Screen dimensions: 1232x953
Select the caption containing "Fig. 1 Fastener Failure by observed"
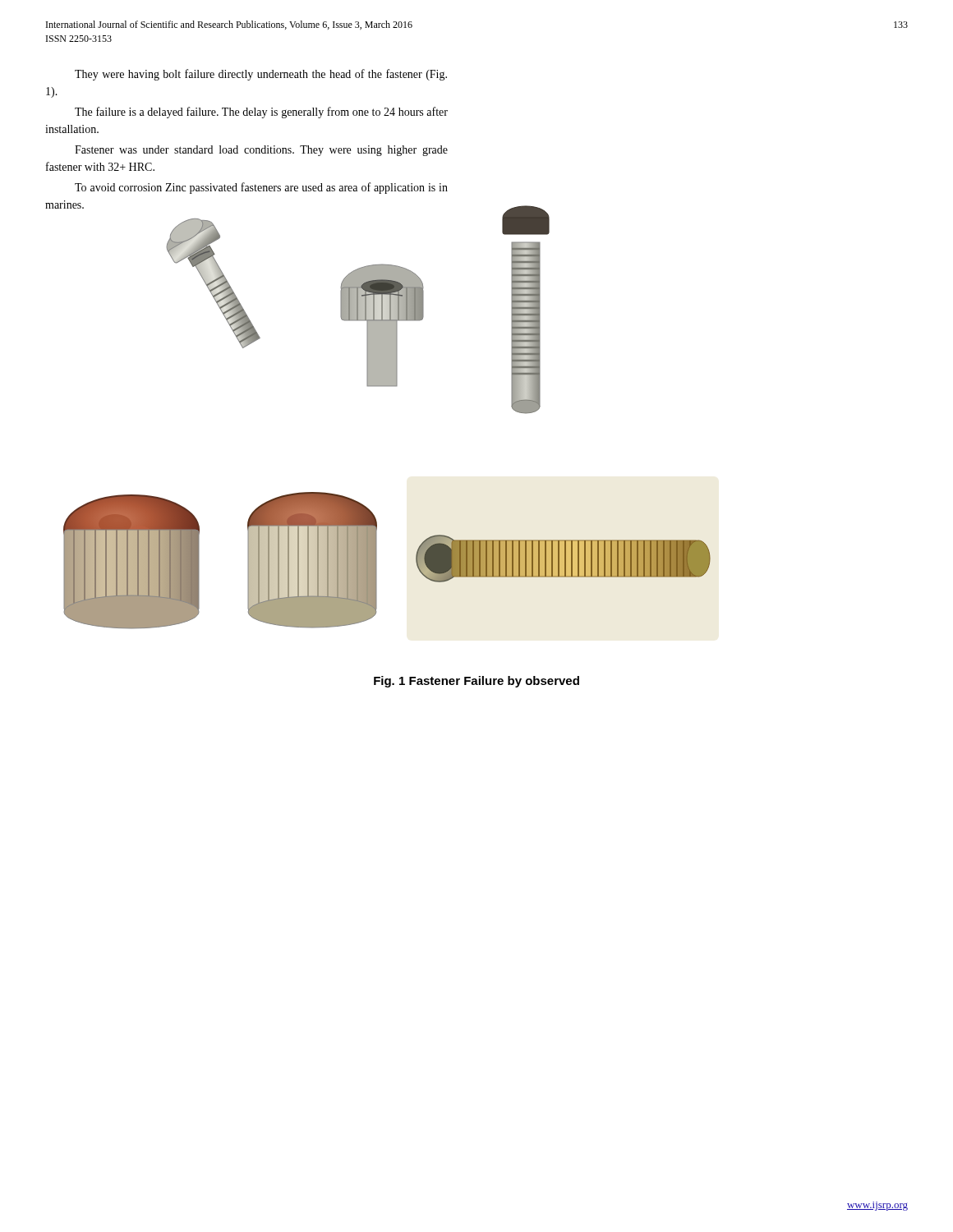[x=476, y=680]
